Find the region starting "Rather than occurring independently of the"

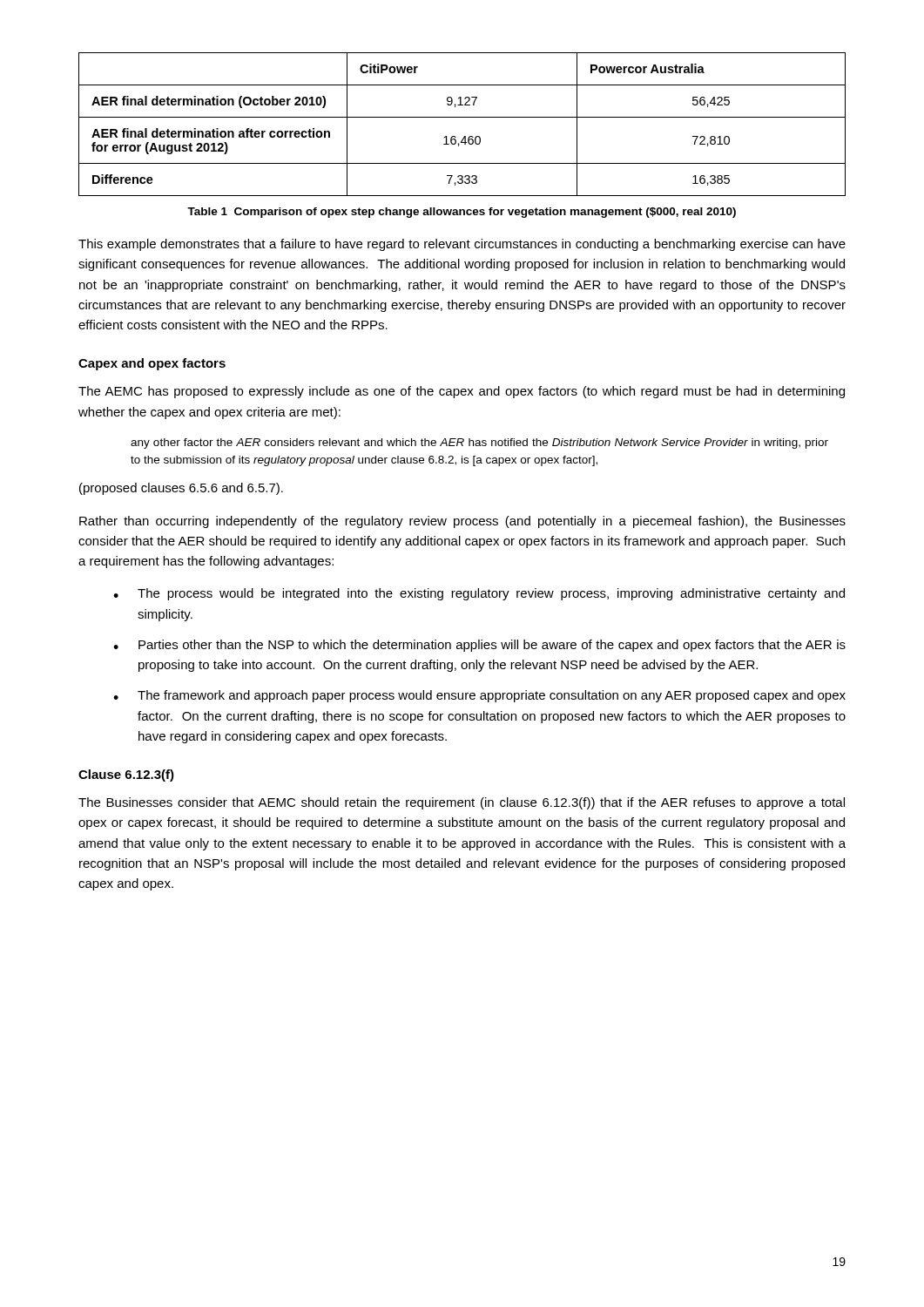[x=462, y=540]
